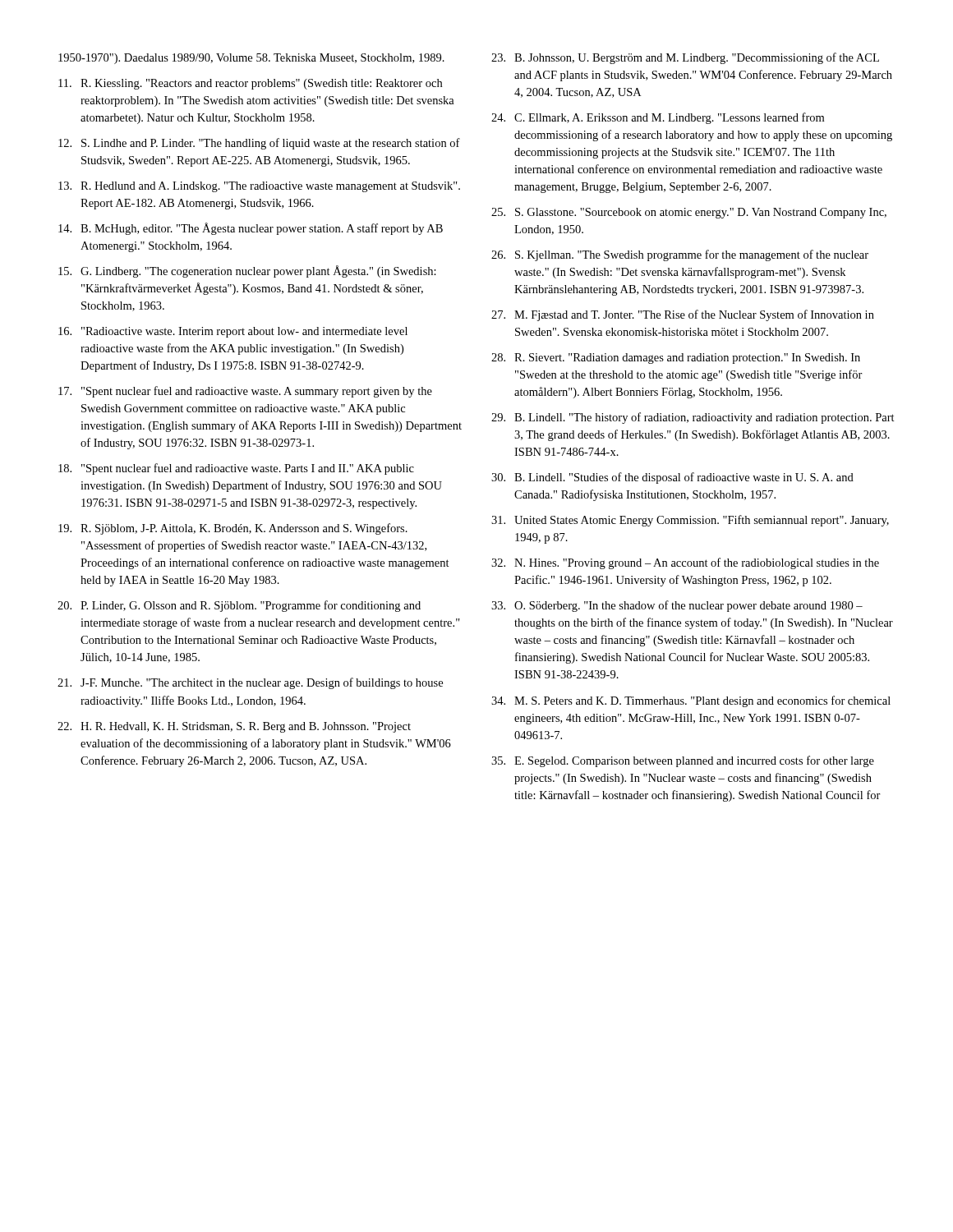Navigate to the text block starting "21. J-F. Munche. "The architect in"

[x=260, y=692]
